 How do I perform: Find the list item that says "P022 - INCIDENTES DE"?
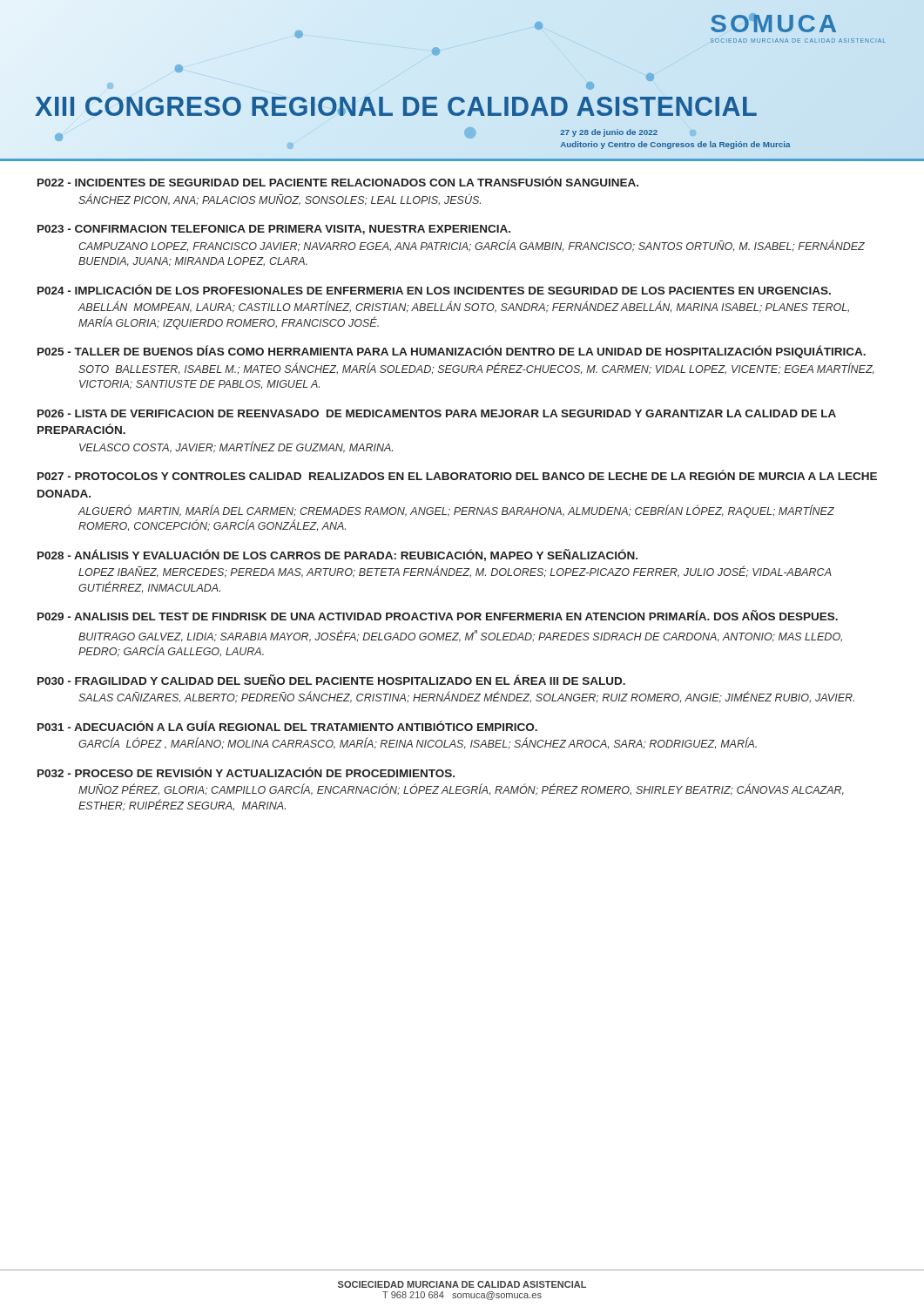[462, 191]
